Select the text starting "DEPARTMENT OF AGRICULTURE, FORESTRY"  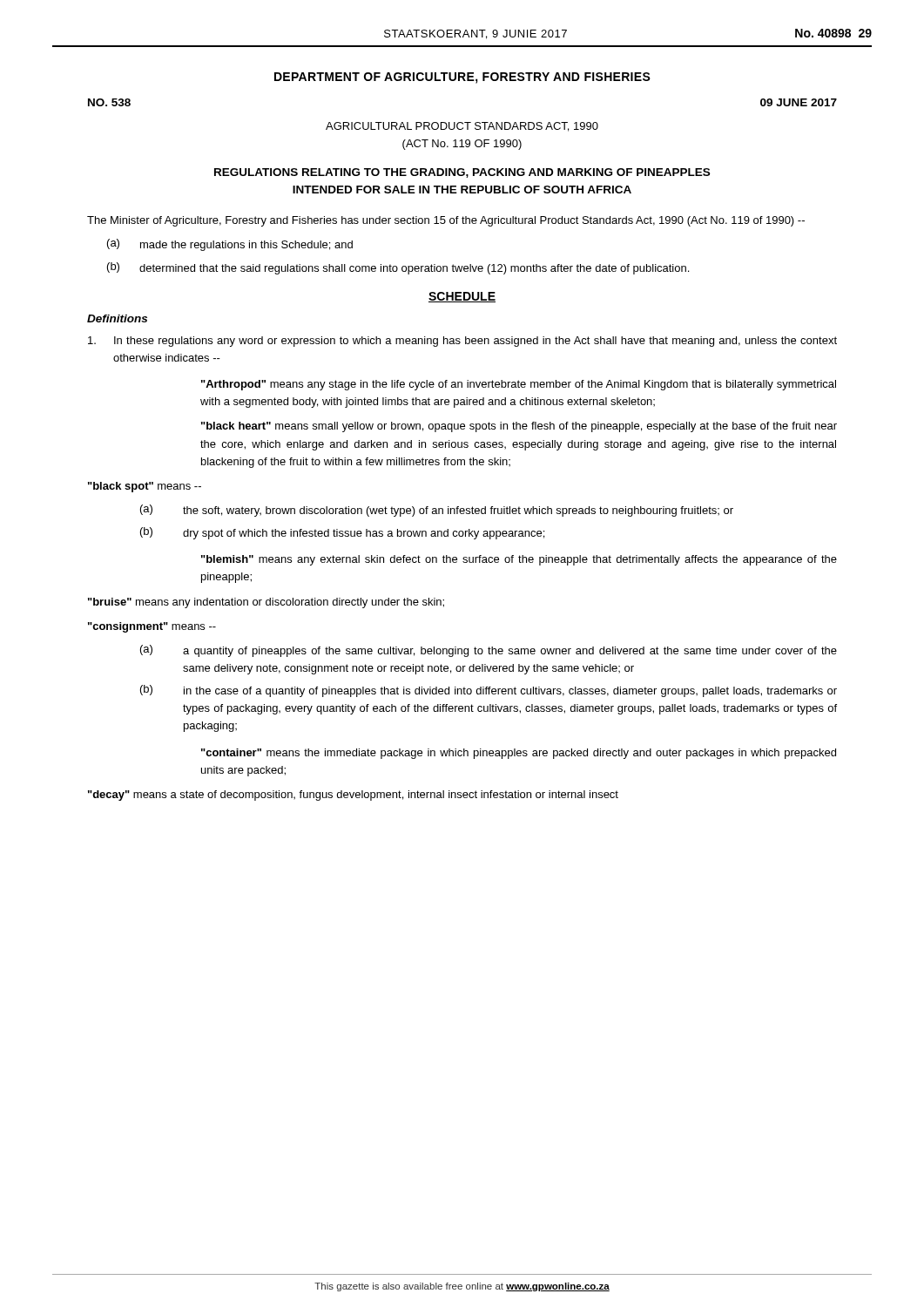coord(462,77)
